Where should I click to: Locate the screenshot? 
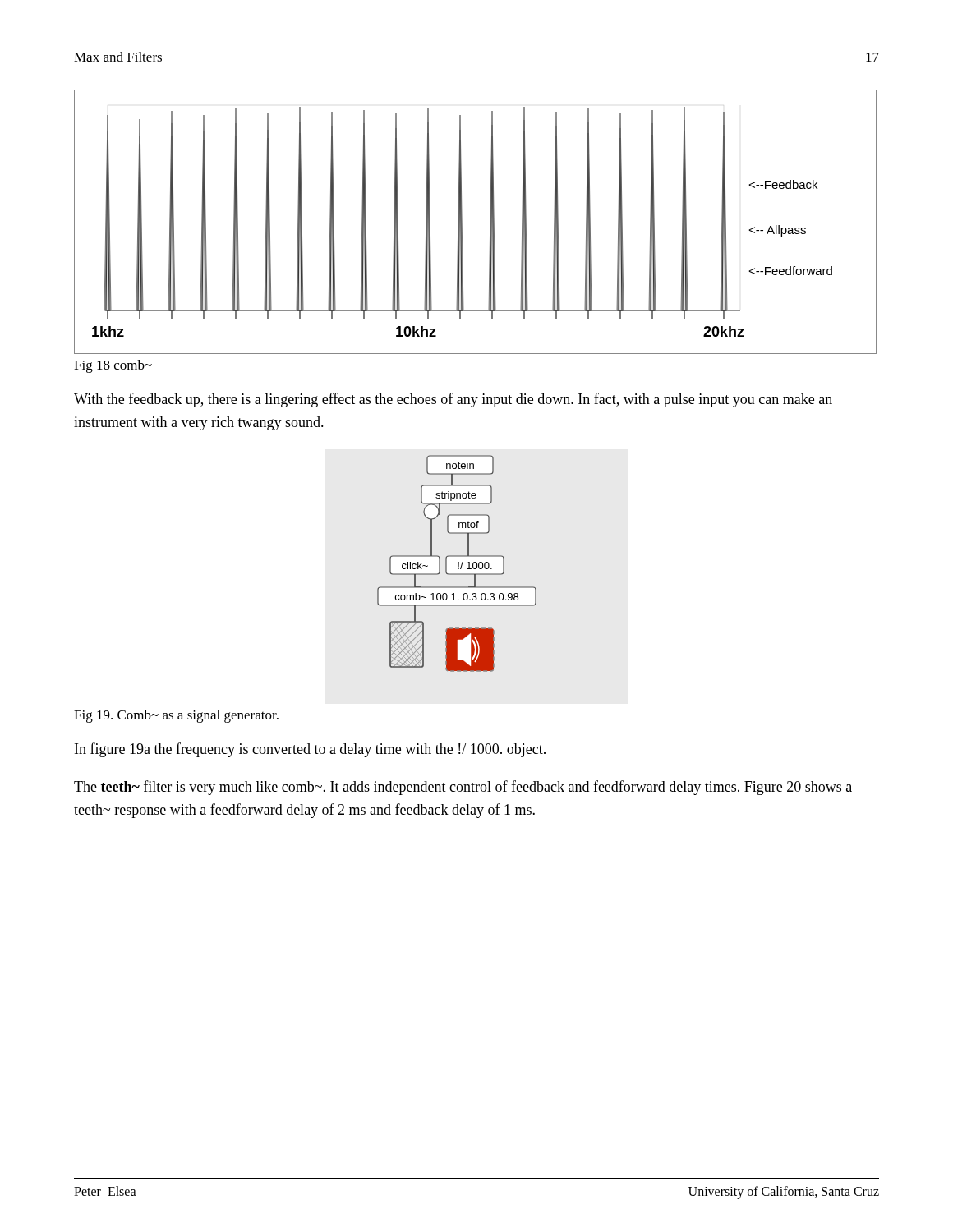476,576
